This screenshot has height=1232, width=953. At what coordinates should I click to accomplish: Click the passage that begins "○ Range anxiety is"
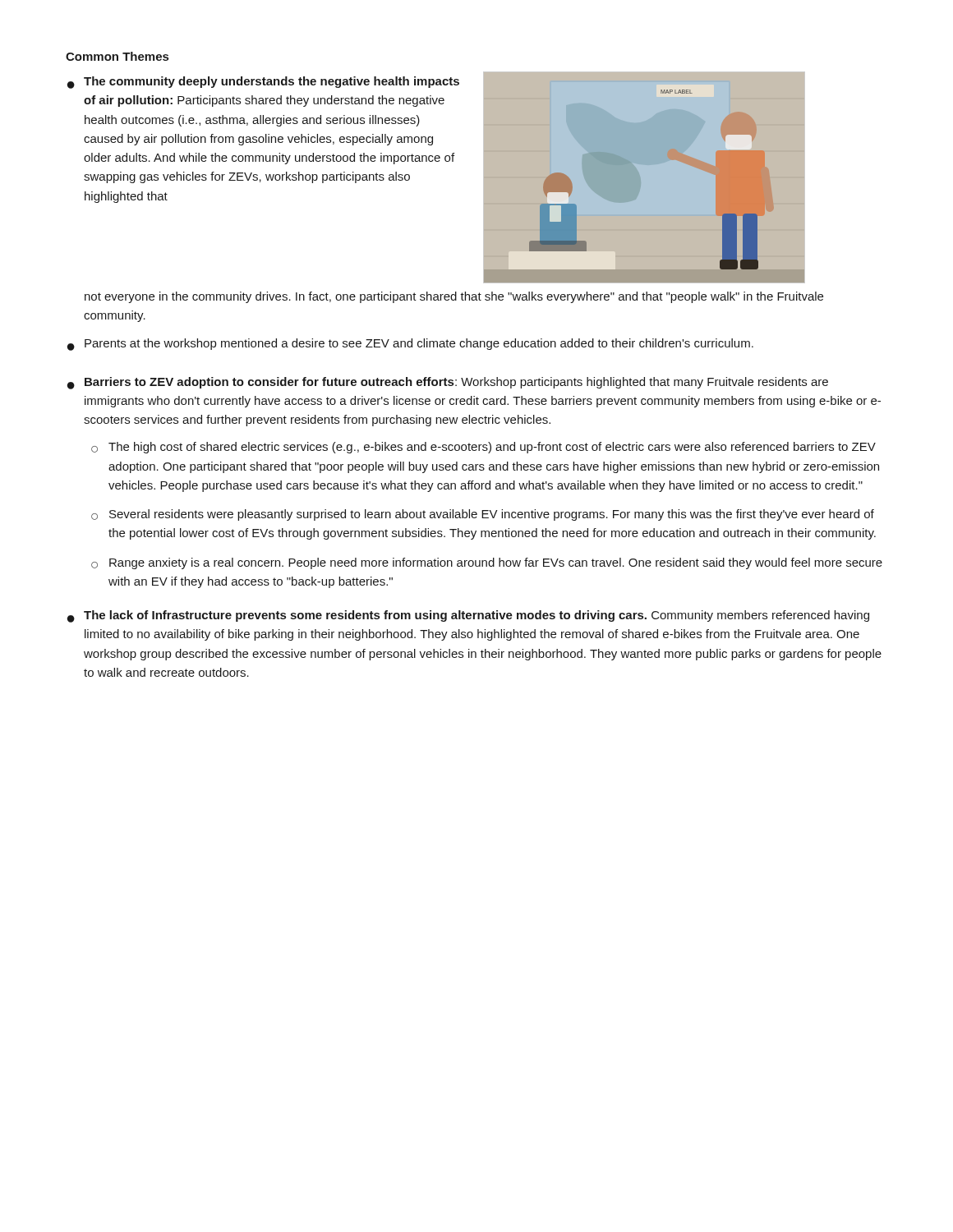(x=489, y=571)
